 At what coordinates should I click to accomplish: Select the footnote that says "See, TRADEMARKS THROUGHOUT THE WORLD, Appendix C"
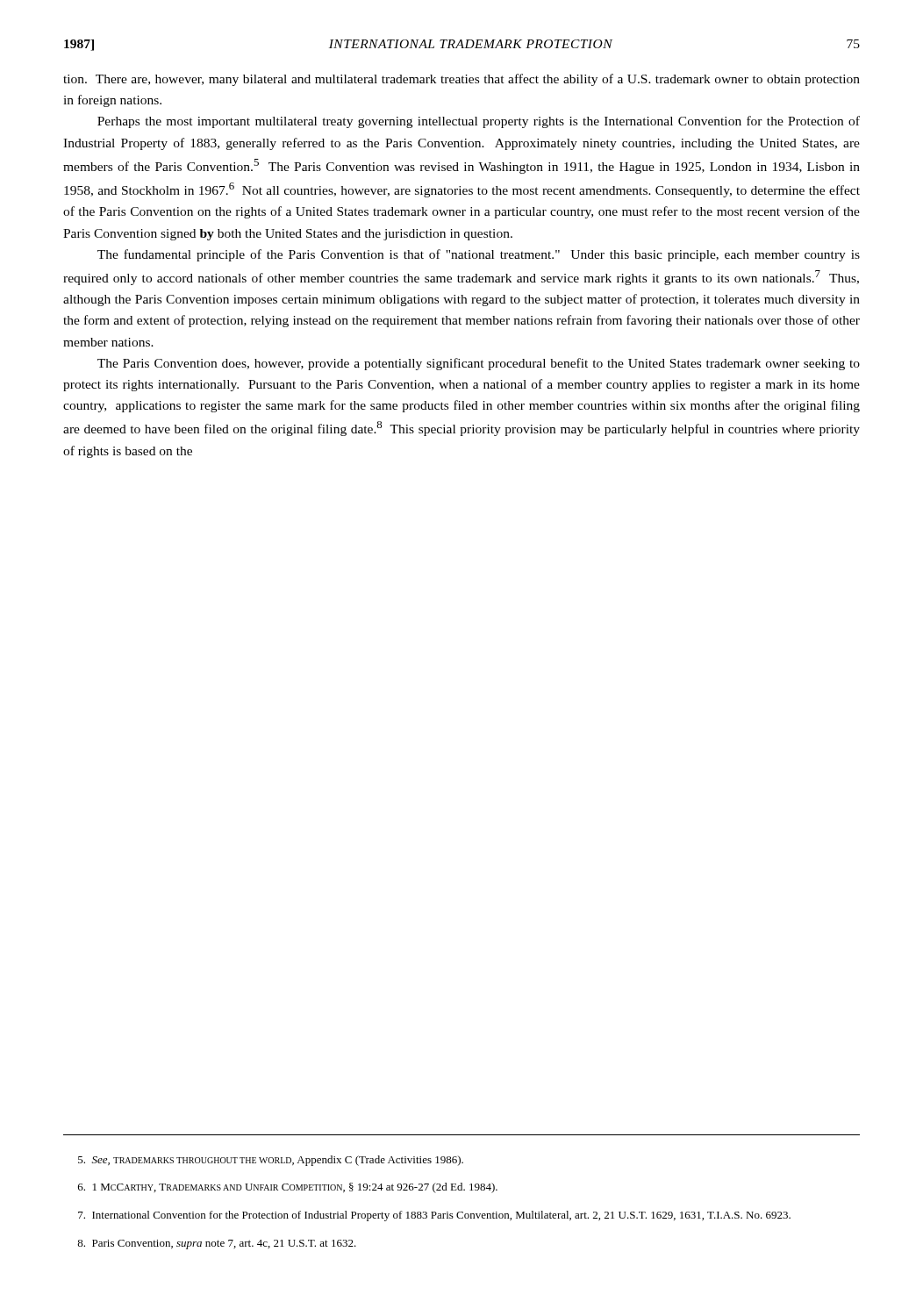[x=462, y=1160]
